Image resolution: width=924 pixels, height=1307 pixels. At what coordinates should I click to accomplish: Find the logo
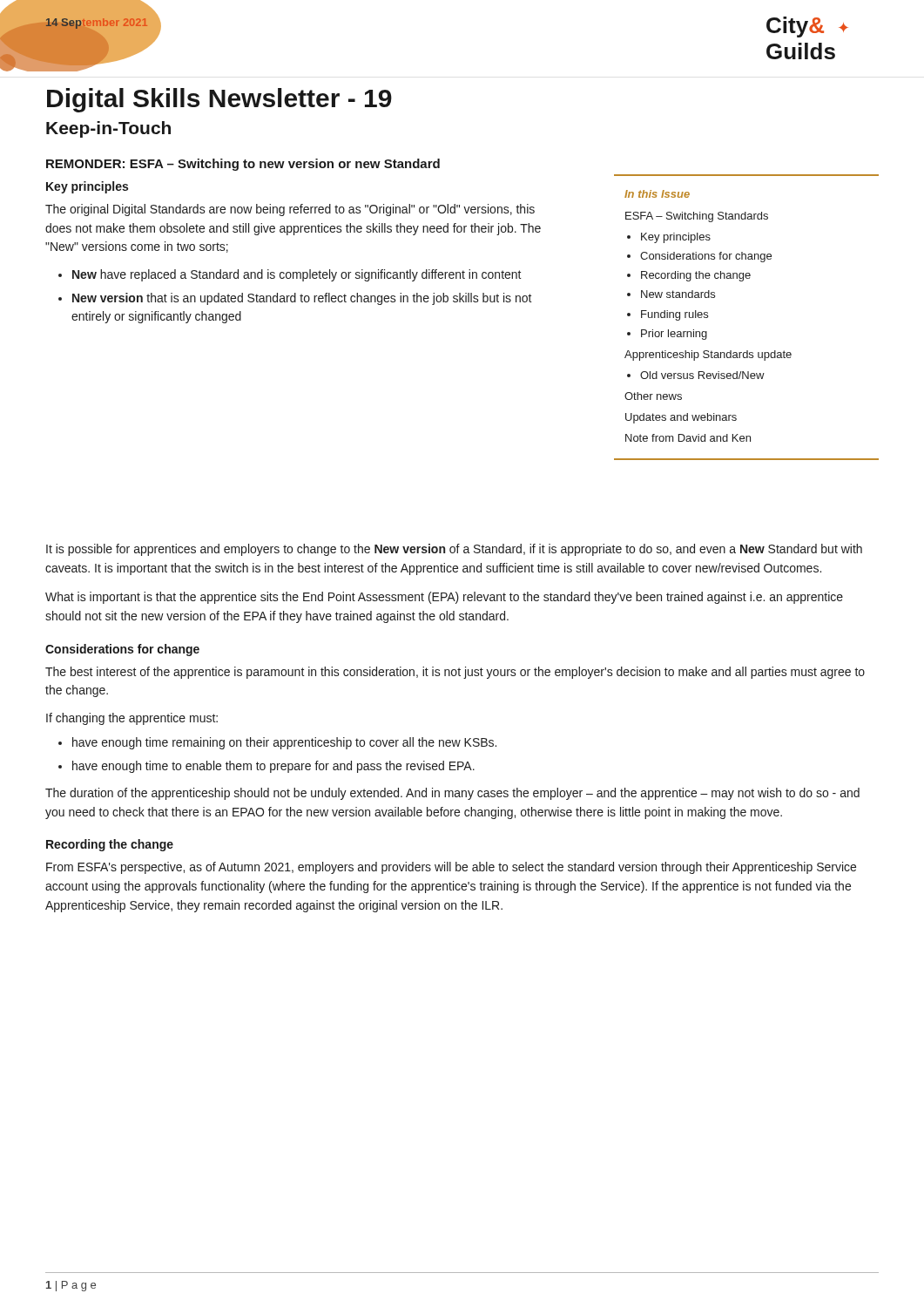(822, 41)
